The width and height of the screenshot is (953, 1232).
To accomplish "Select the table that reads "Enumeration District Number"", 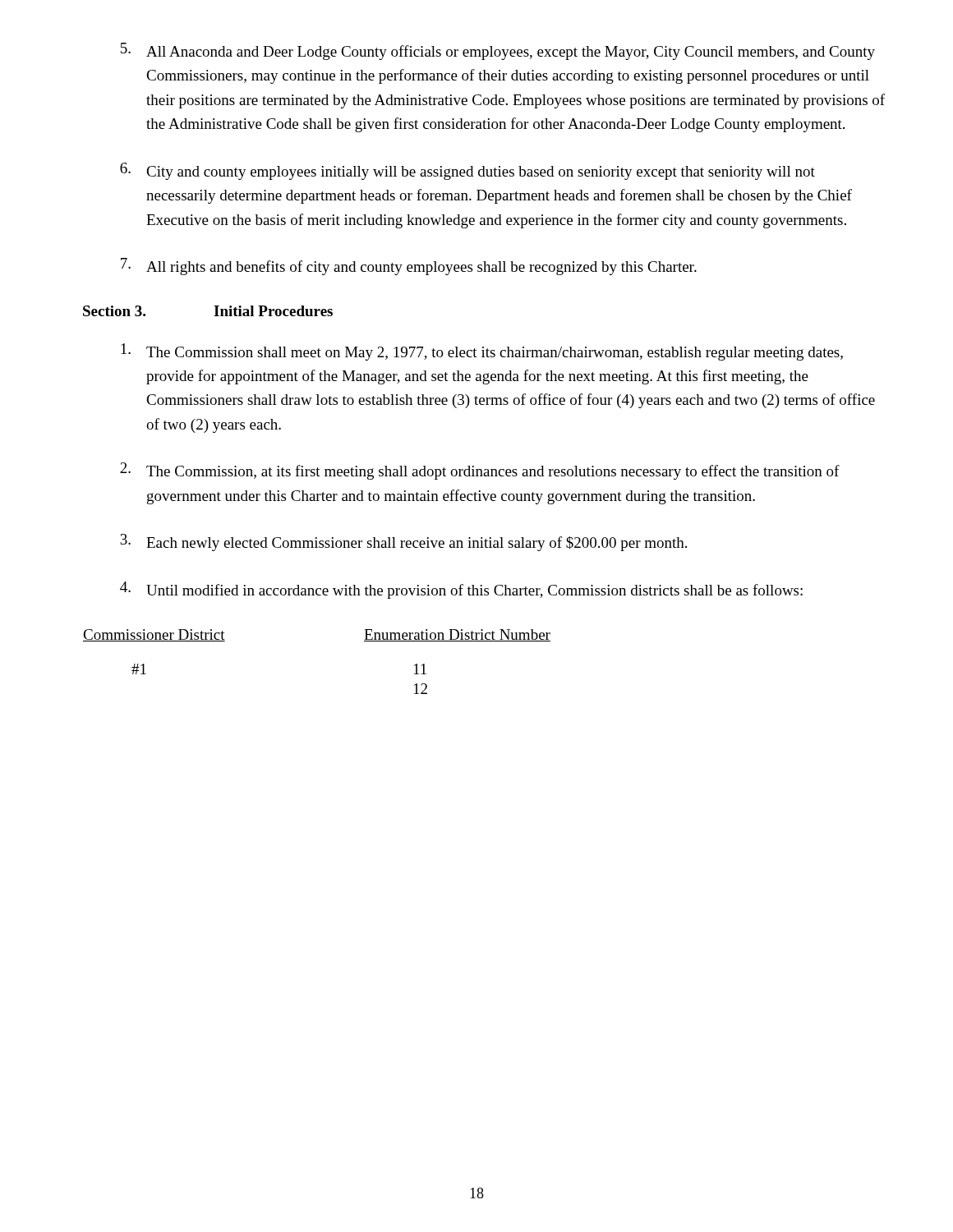I will (x=485, y=662).
